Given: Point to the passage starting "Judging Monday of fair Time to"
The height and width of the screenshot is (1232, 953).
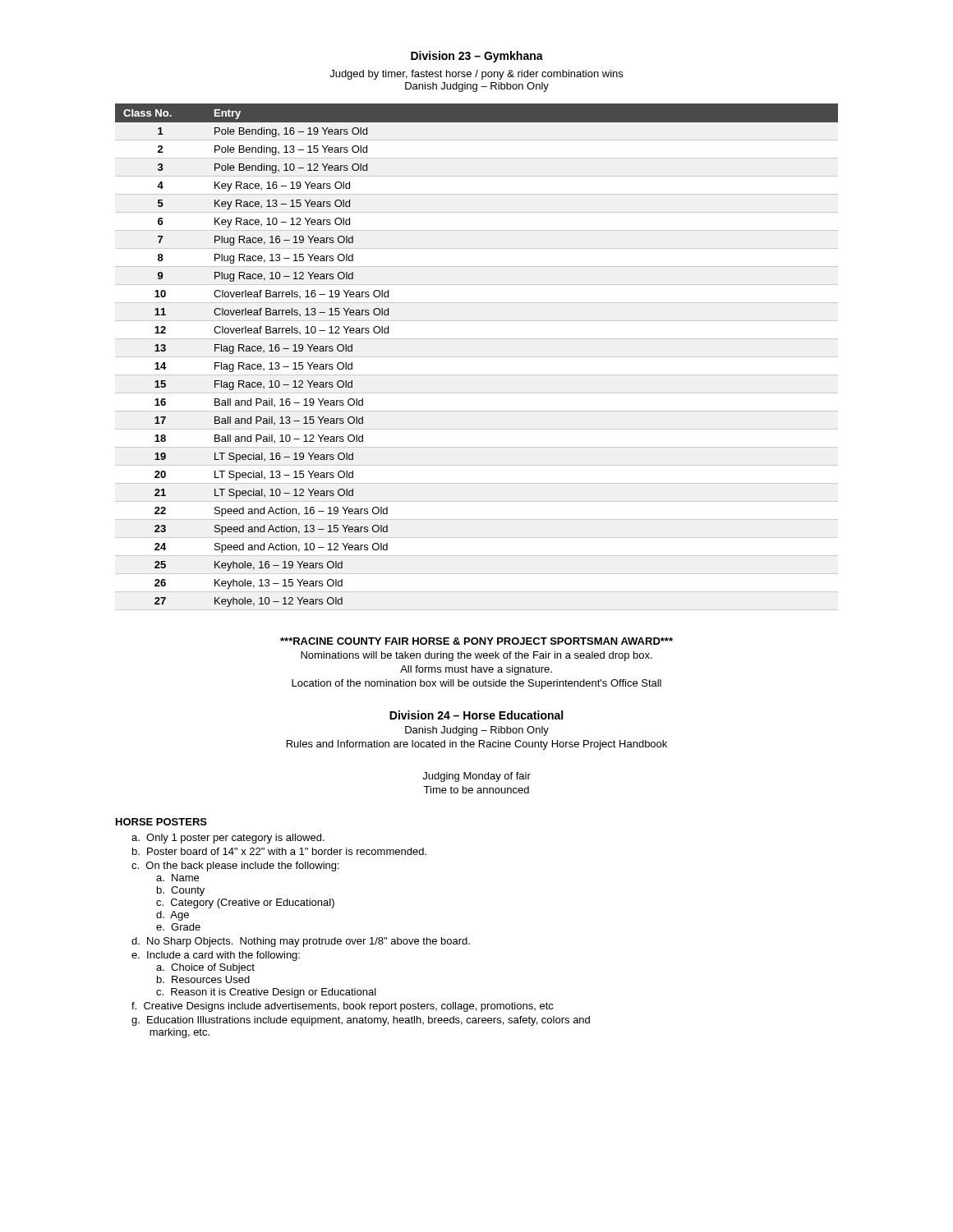Looking at the screenshot, I should tap(476, 783).
